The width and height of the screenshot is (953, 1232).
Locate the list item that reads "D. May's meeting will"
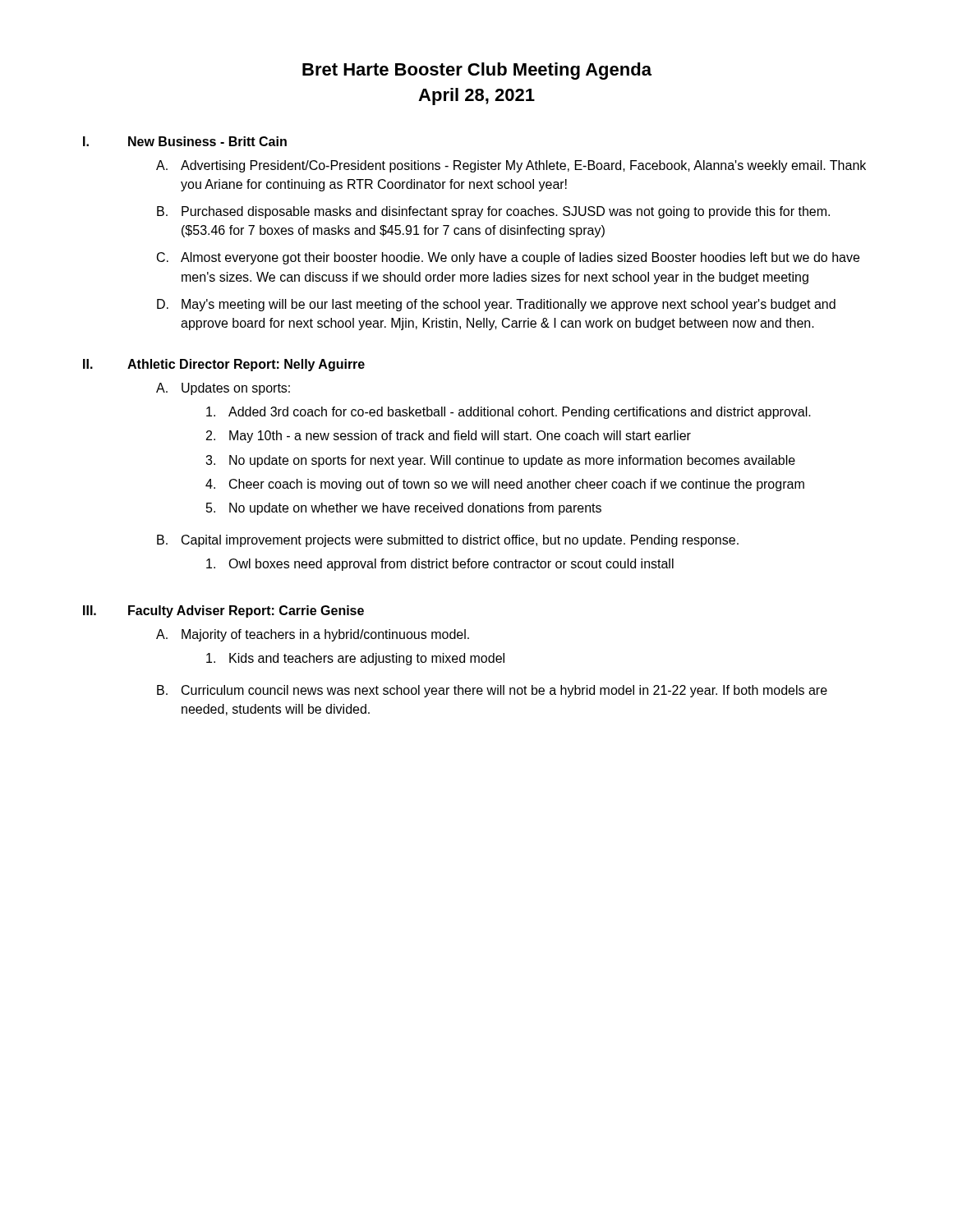tap(513, 314)
